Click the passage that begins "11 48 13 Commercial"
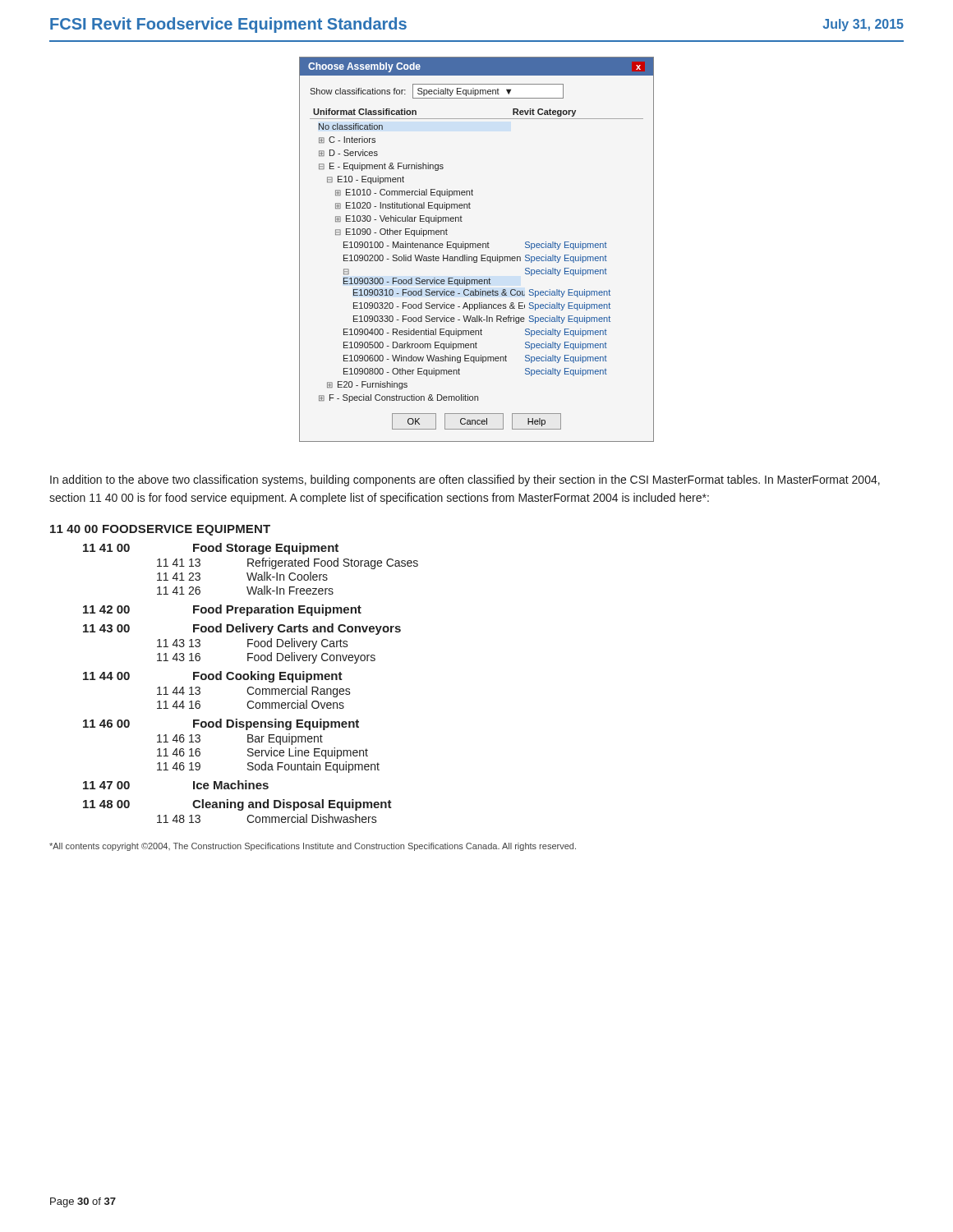 pos(266,819)
